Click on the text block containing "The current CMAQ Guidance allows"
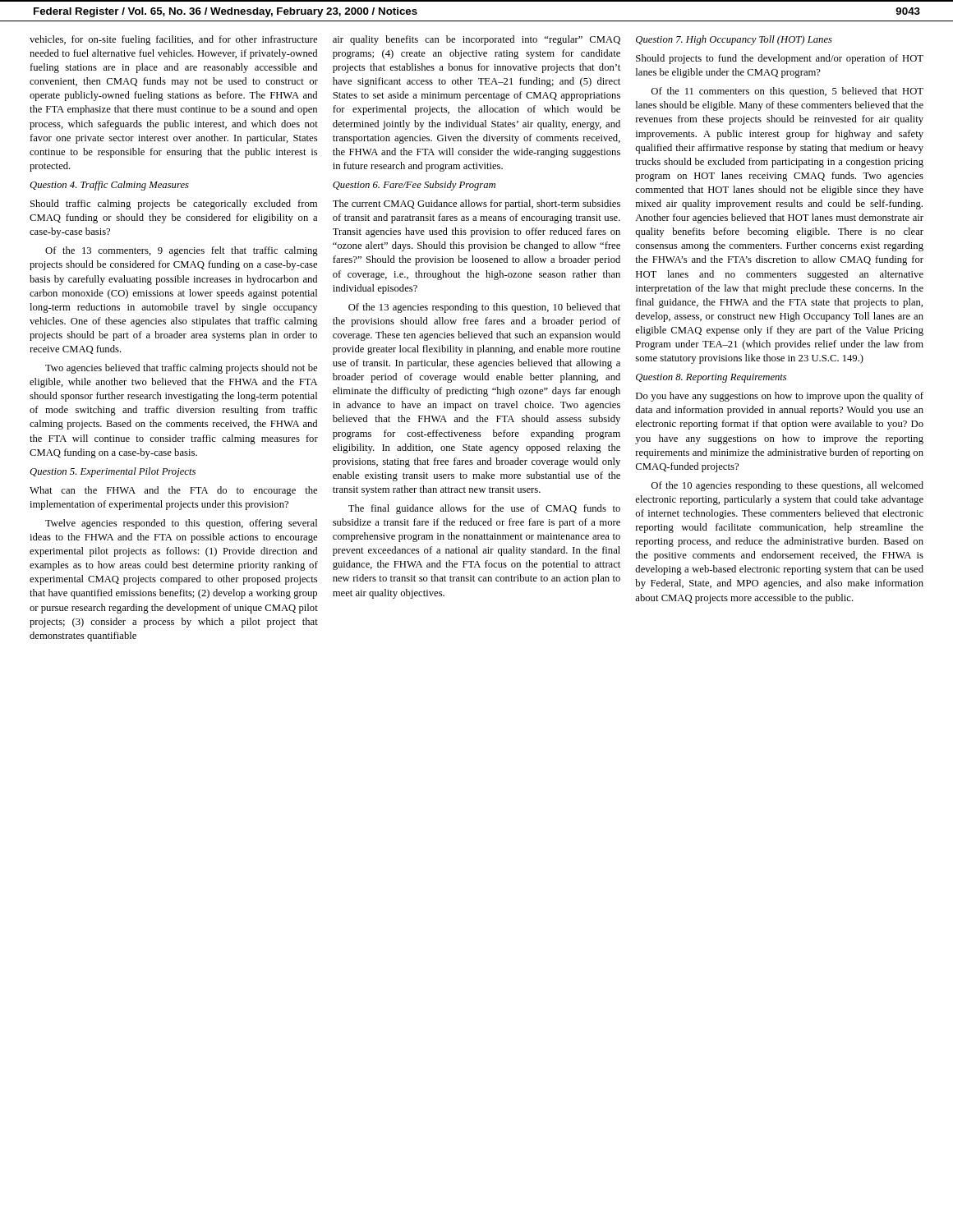The height and width of the screenshot is (1232, 953). (477, 399)
